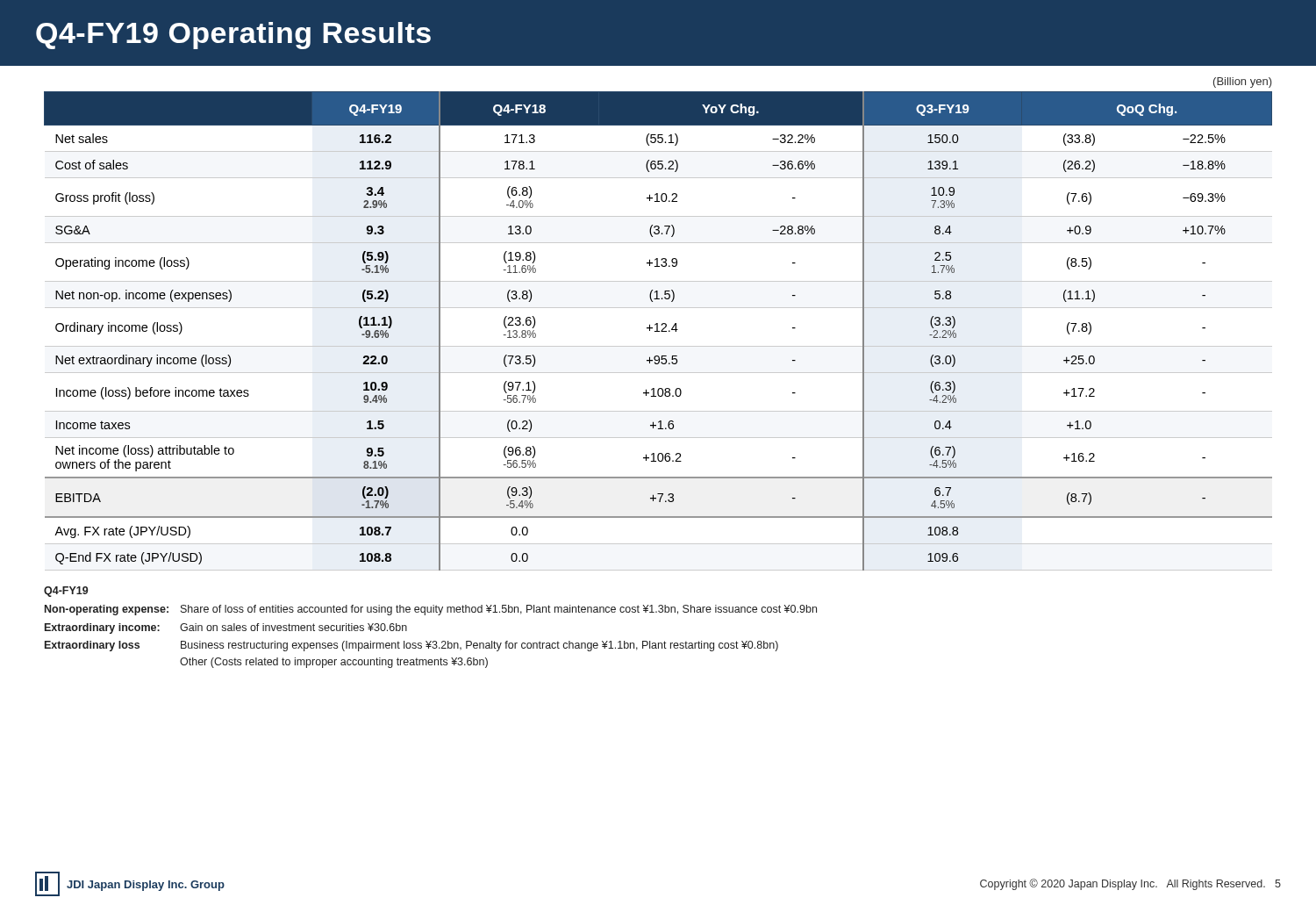The width and height of the screenshot is (1316, 912).
Task: Navigate to the text starting "Q4-FY19 Operating Results"
Action: [233, 36]
